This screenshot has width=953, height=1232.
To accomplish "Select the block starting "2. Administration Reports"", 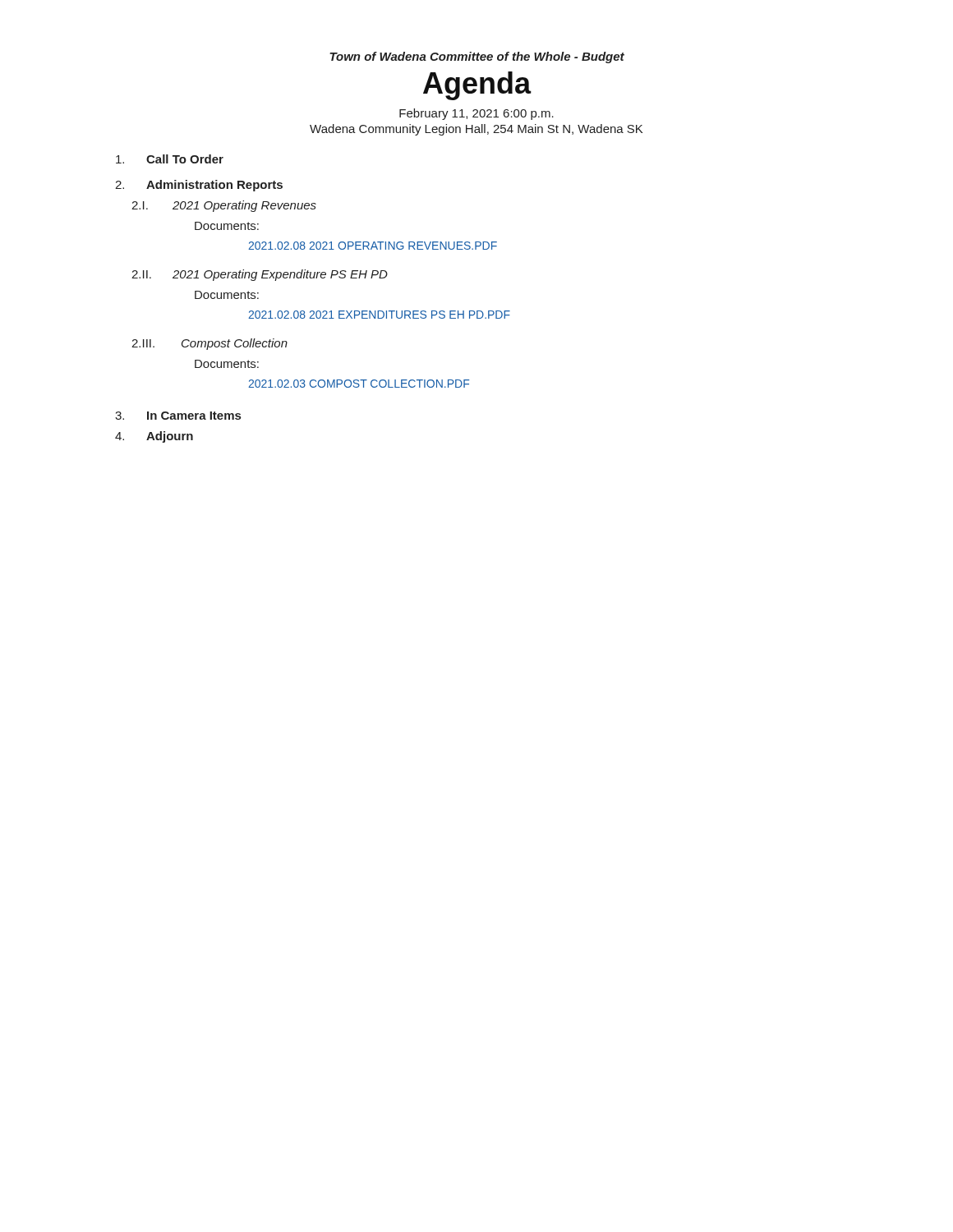I will click(x=199, y=184).
